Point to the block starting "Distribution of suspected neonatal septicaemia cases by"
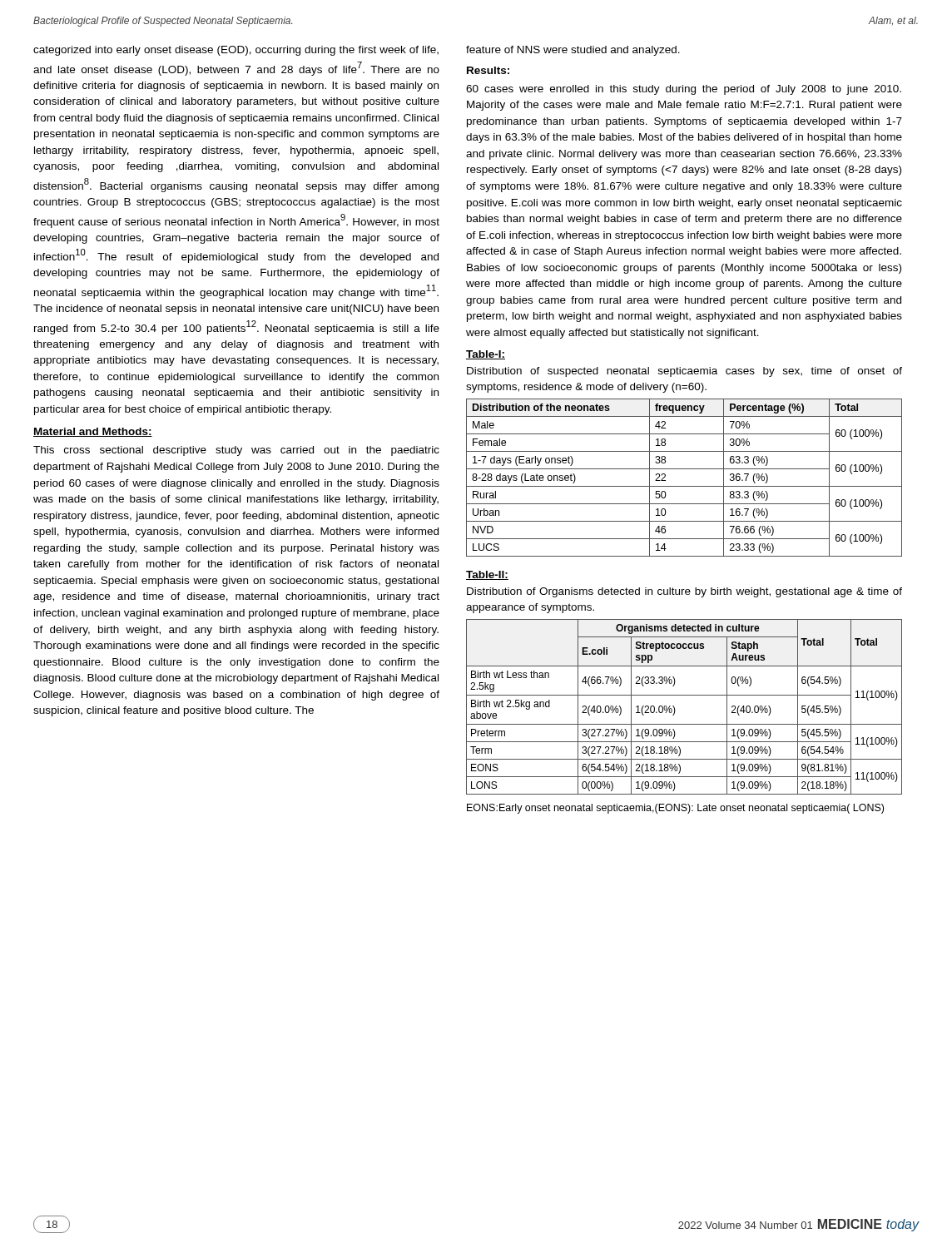Image resolution: width=952 pixels, height=1248 pixels. click(x=684, y=378)
